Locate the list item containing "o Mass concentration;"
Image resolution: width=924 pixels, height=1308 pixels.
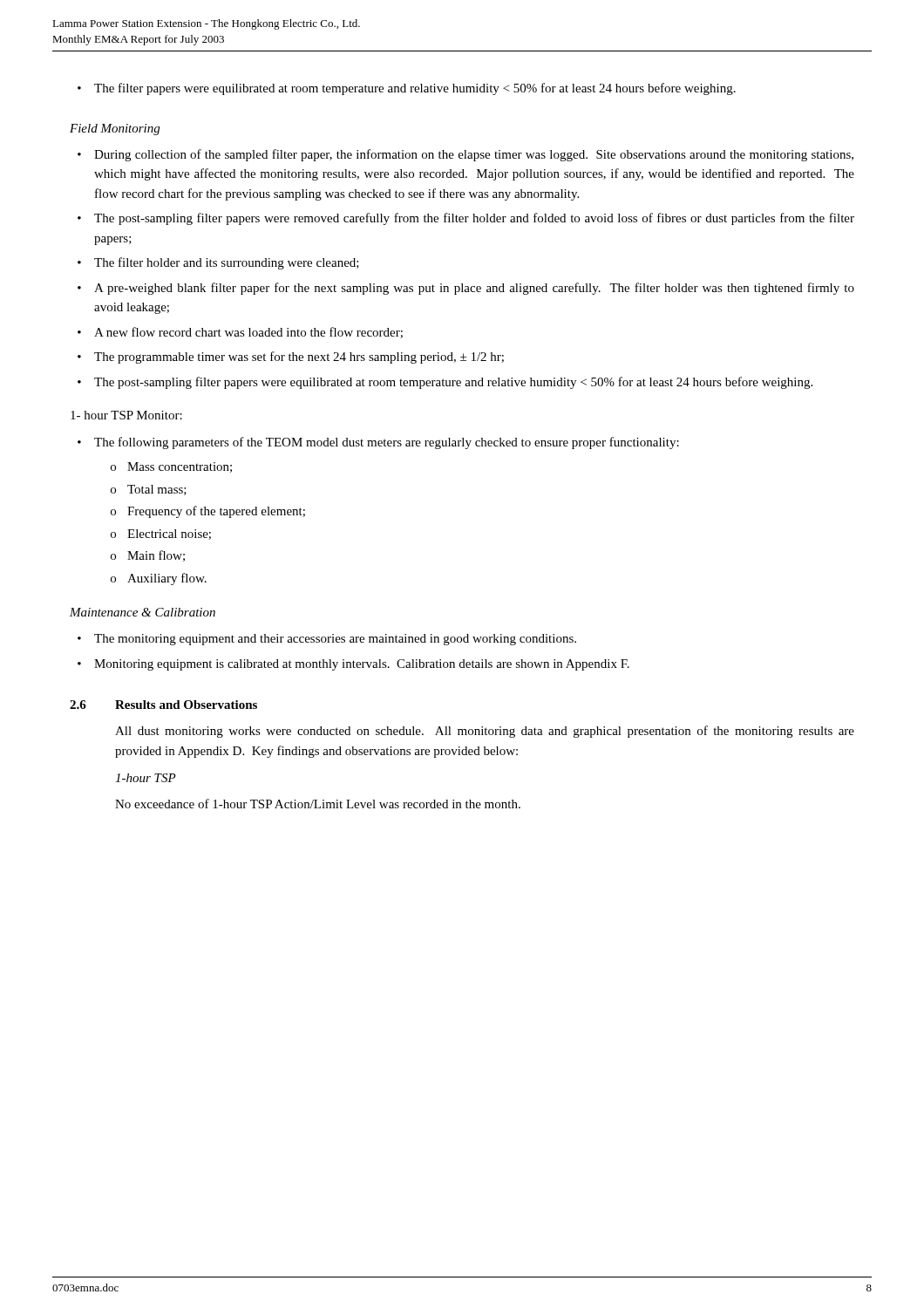click(x=169, y=467)
